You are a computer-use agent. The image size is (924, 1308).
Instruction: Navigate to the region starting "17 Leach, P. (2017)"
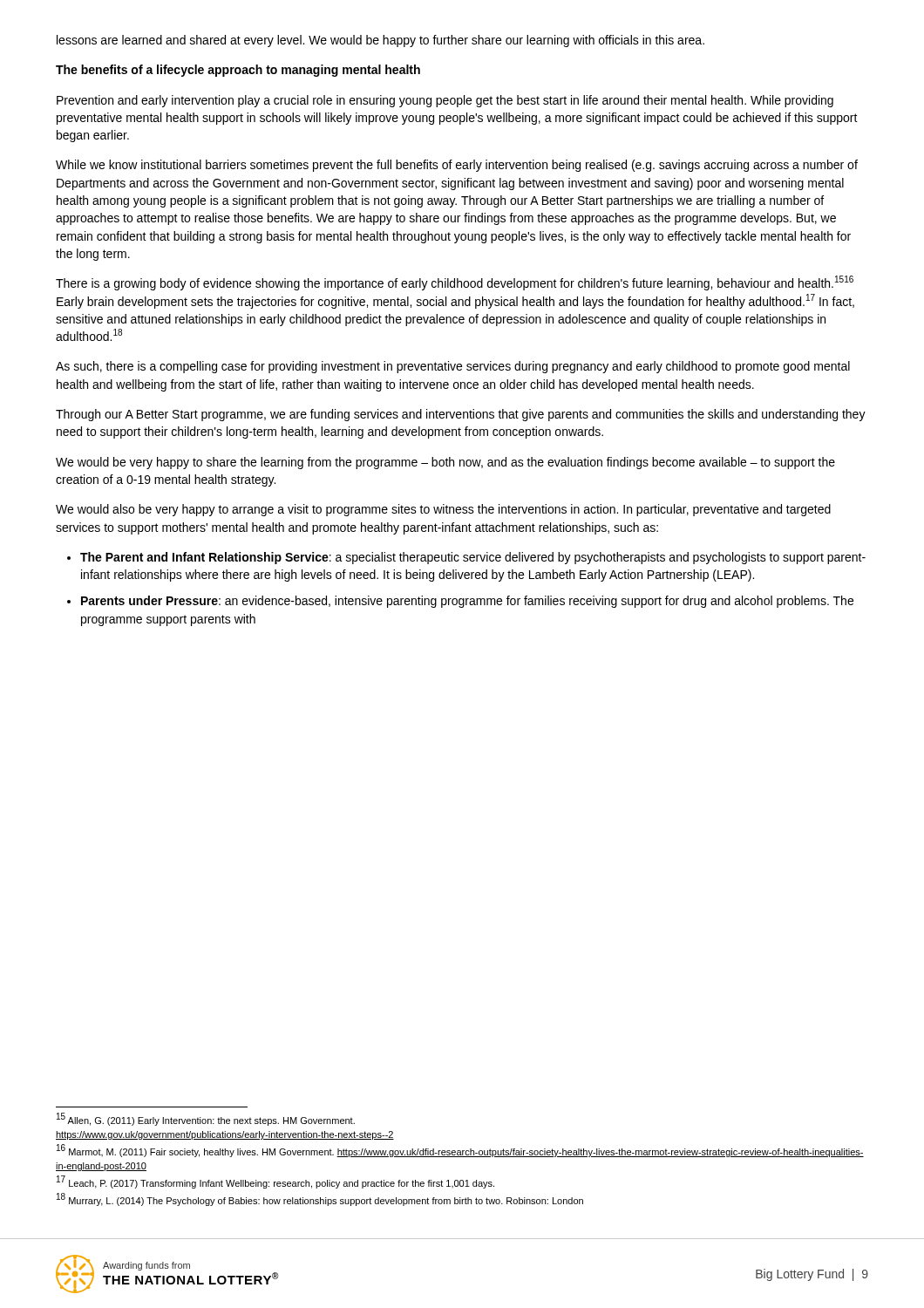(x=462, y=1184)
